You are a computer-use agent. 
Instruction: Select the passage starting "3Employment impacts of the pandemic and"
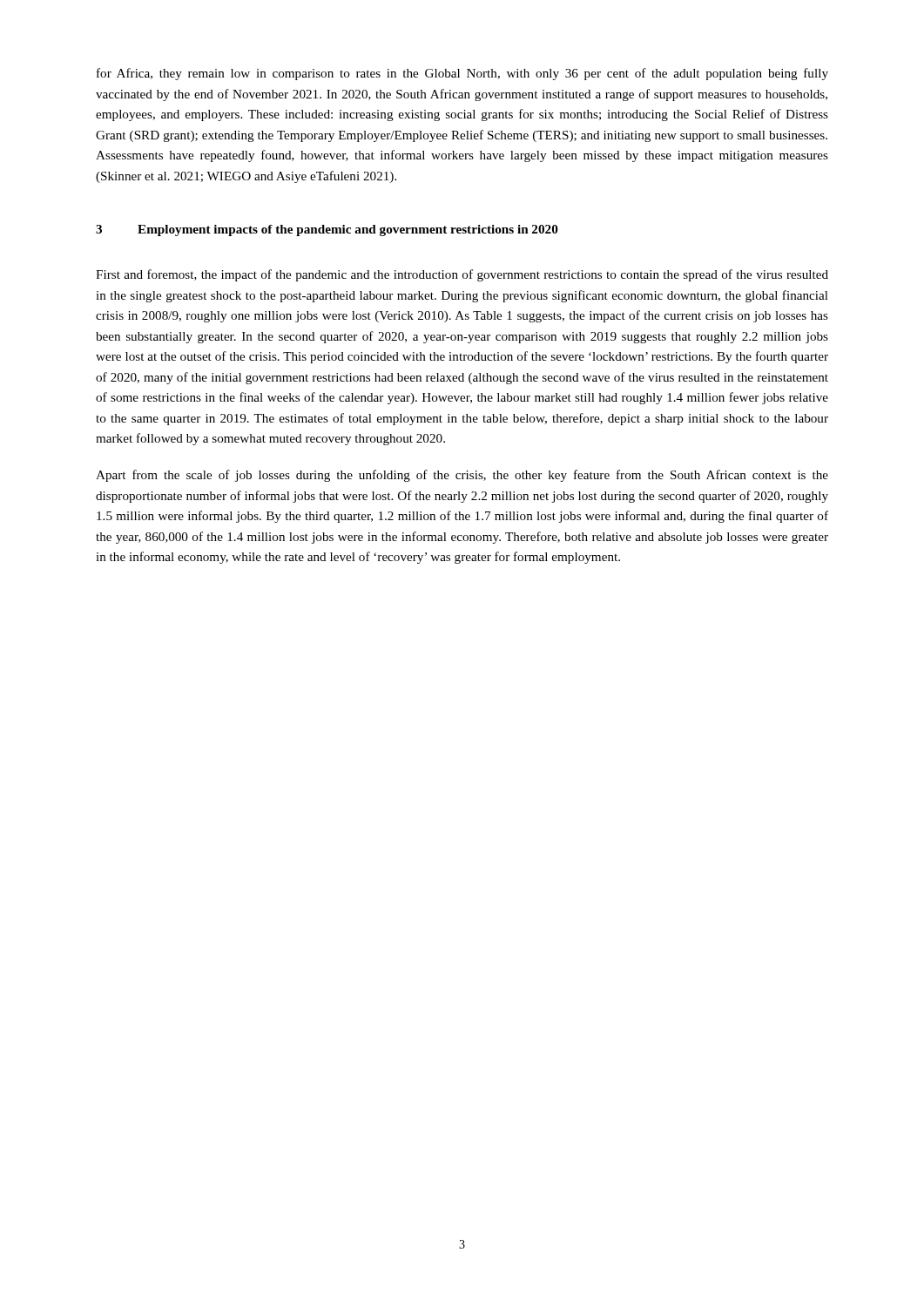pyautogui.click(x=327, y=229)
